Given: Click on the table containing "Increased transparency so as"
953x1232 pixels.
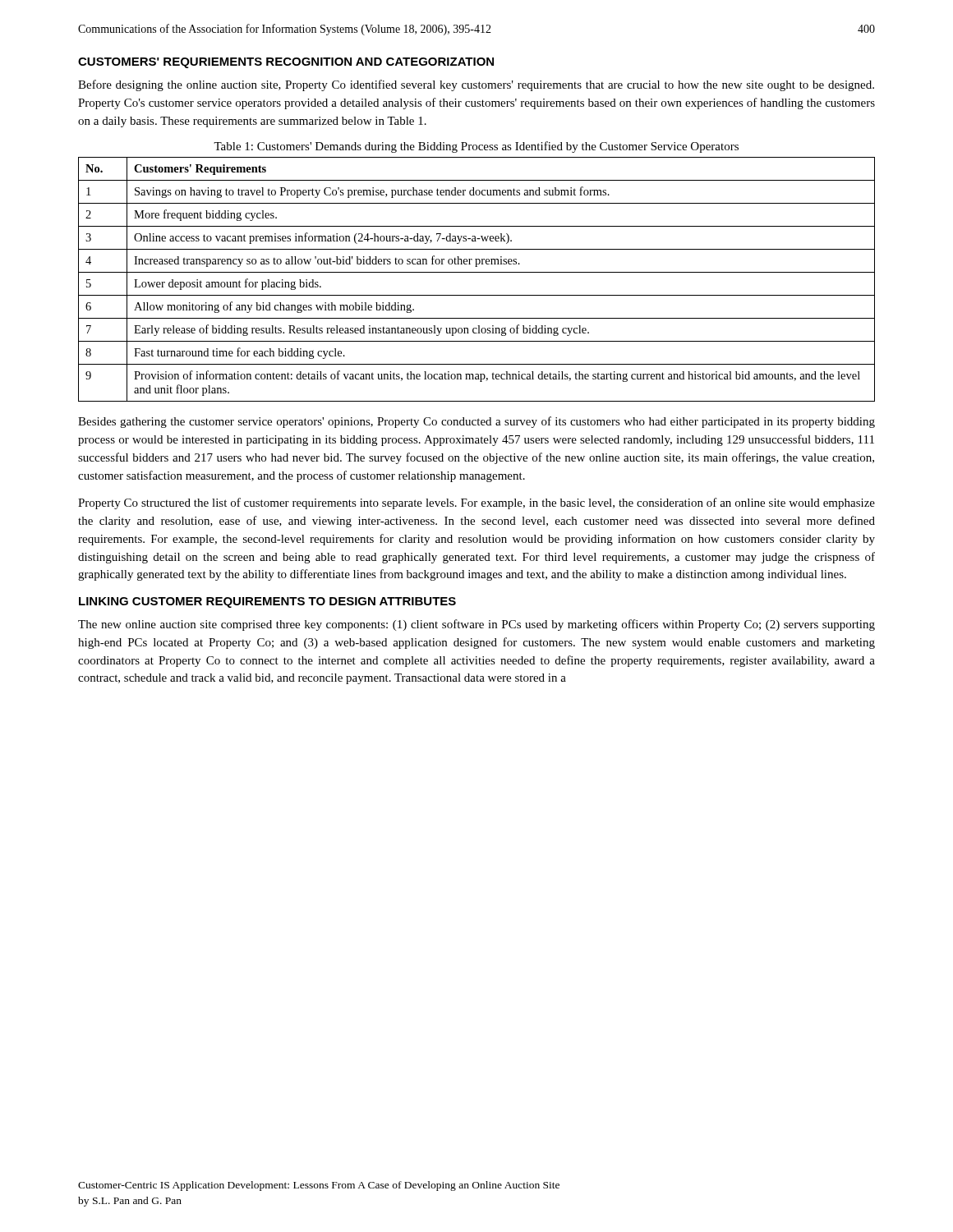Looking at the screenshot, I should point(476,279).
